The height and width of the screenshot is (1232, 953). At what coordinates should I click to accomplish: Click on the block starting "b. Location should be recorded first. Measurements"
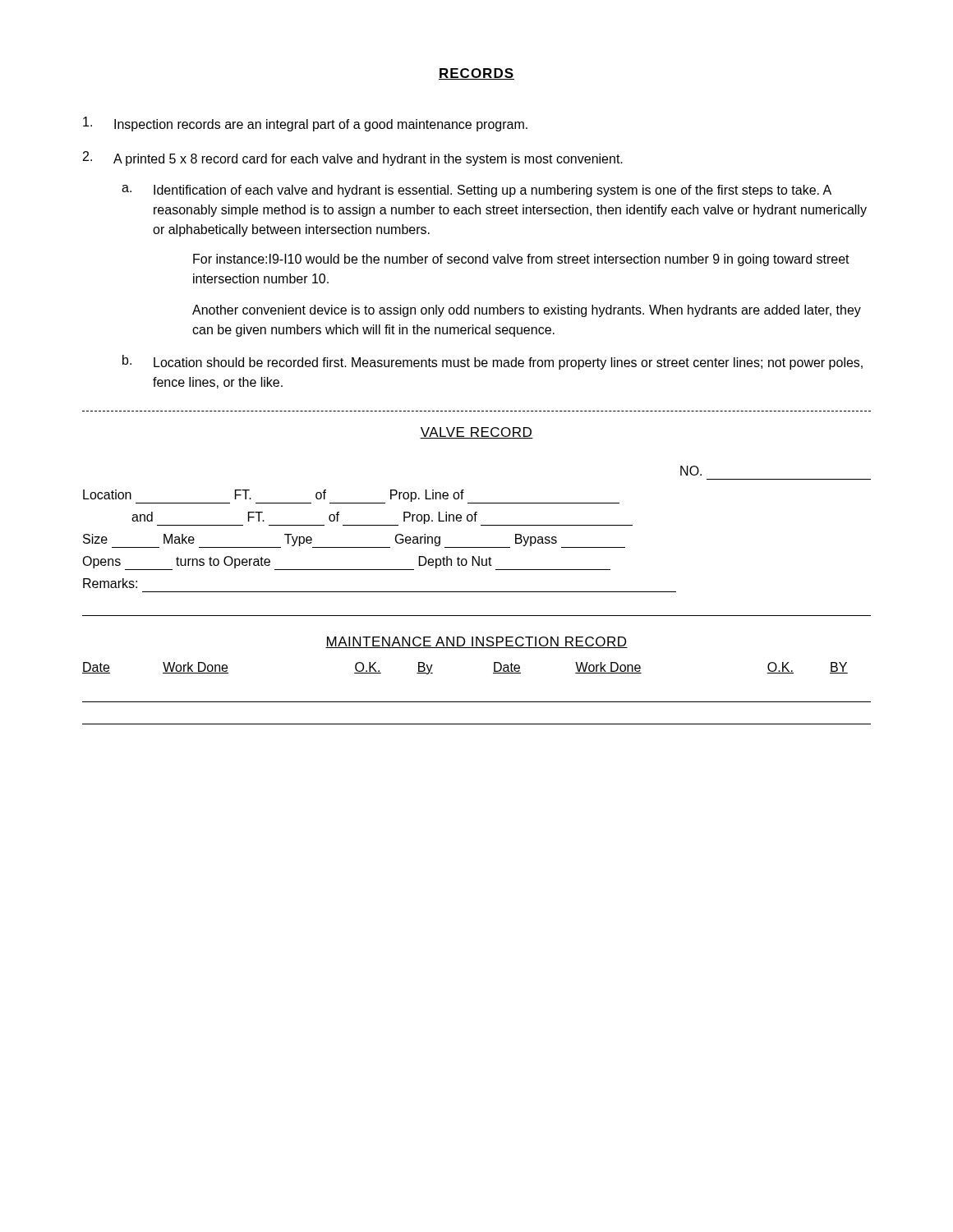click(496, 373)
